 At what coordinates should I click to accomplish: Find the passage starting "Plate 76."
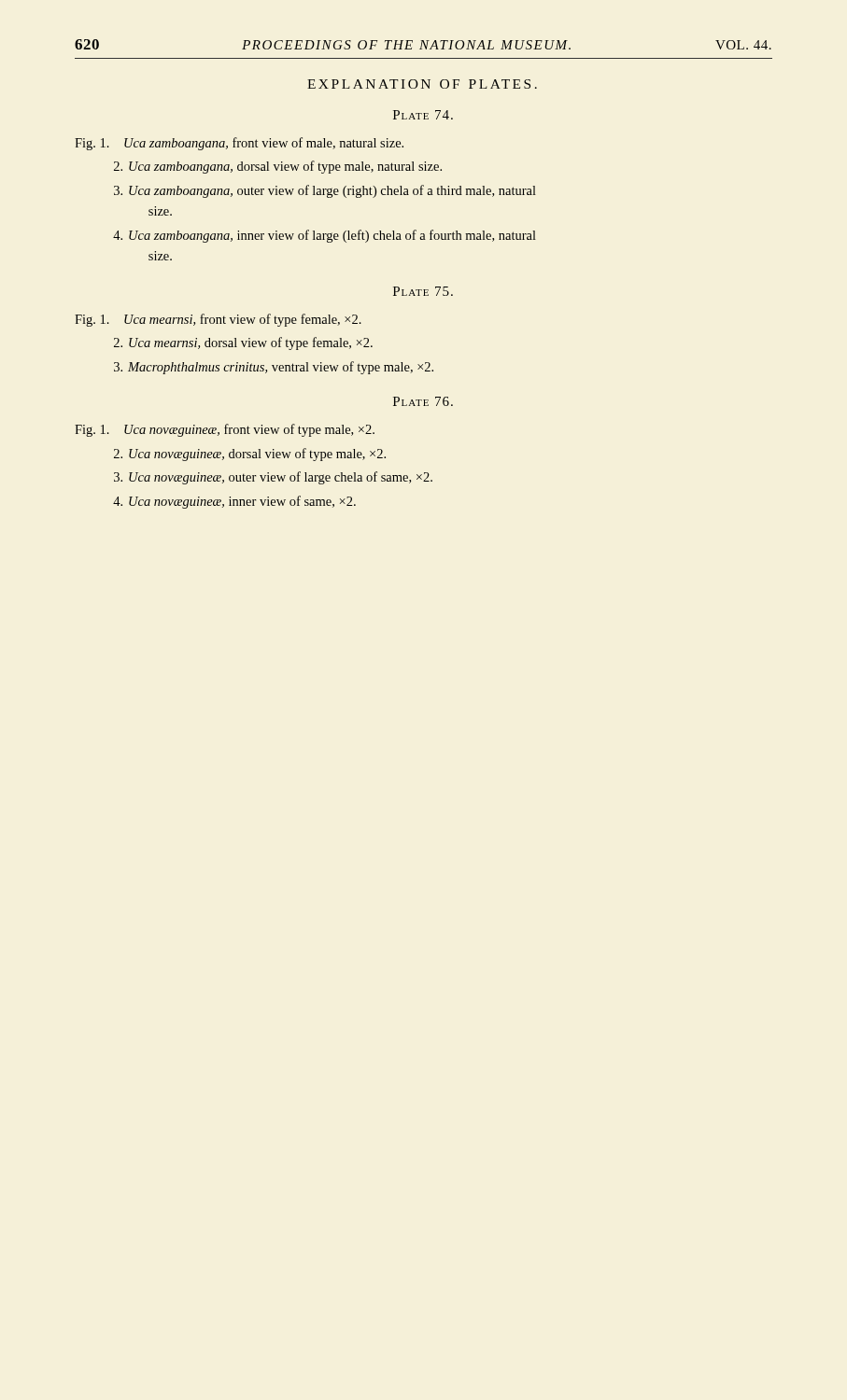[424, 402]
